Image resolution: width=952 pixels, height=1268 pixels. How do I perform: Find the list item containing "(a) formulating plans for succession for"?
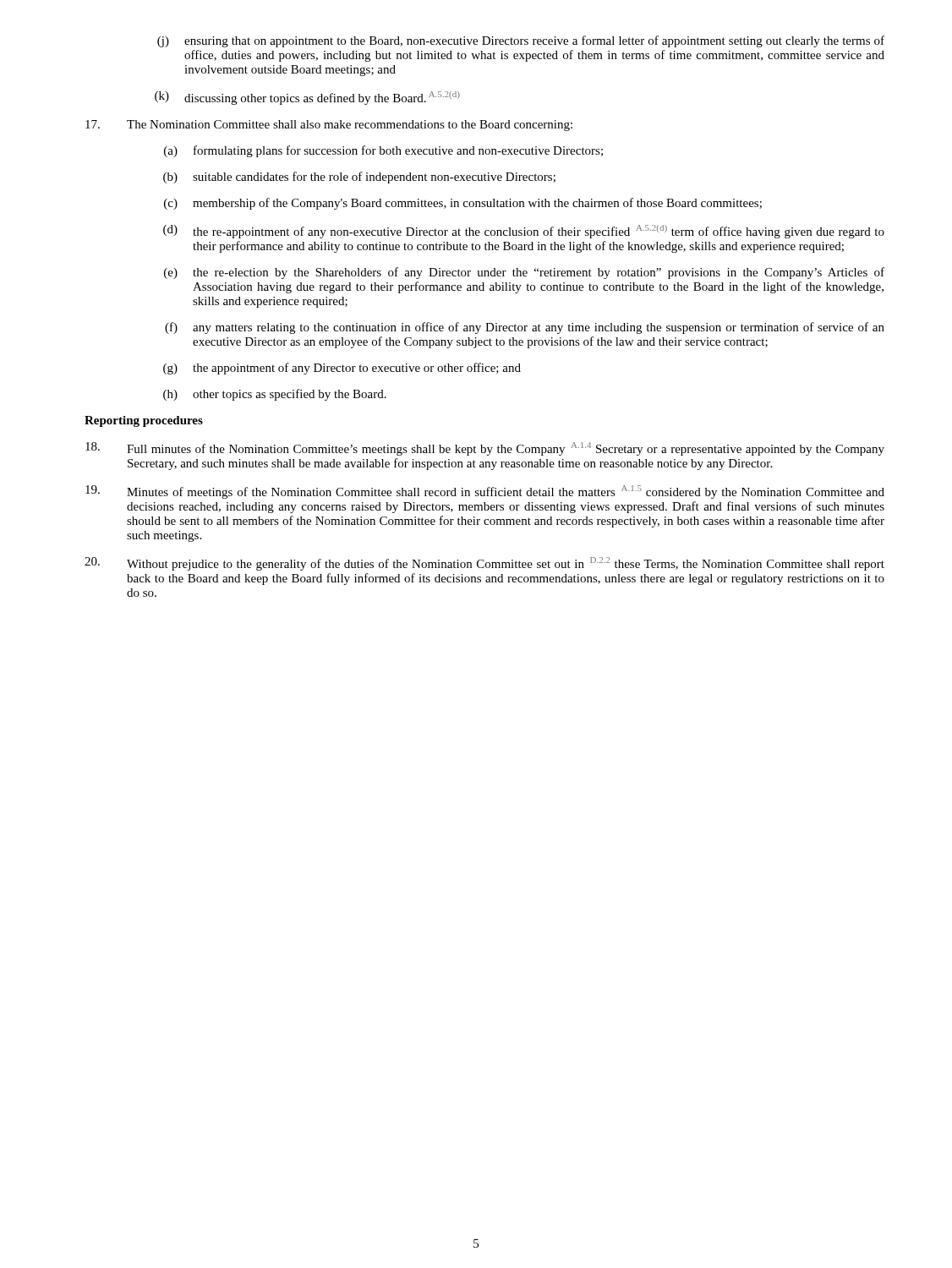[x=506, y=151]
